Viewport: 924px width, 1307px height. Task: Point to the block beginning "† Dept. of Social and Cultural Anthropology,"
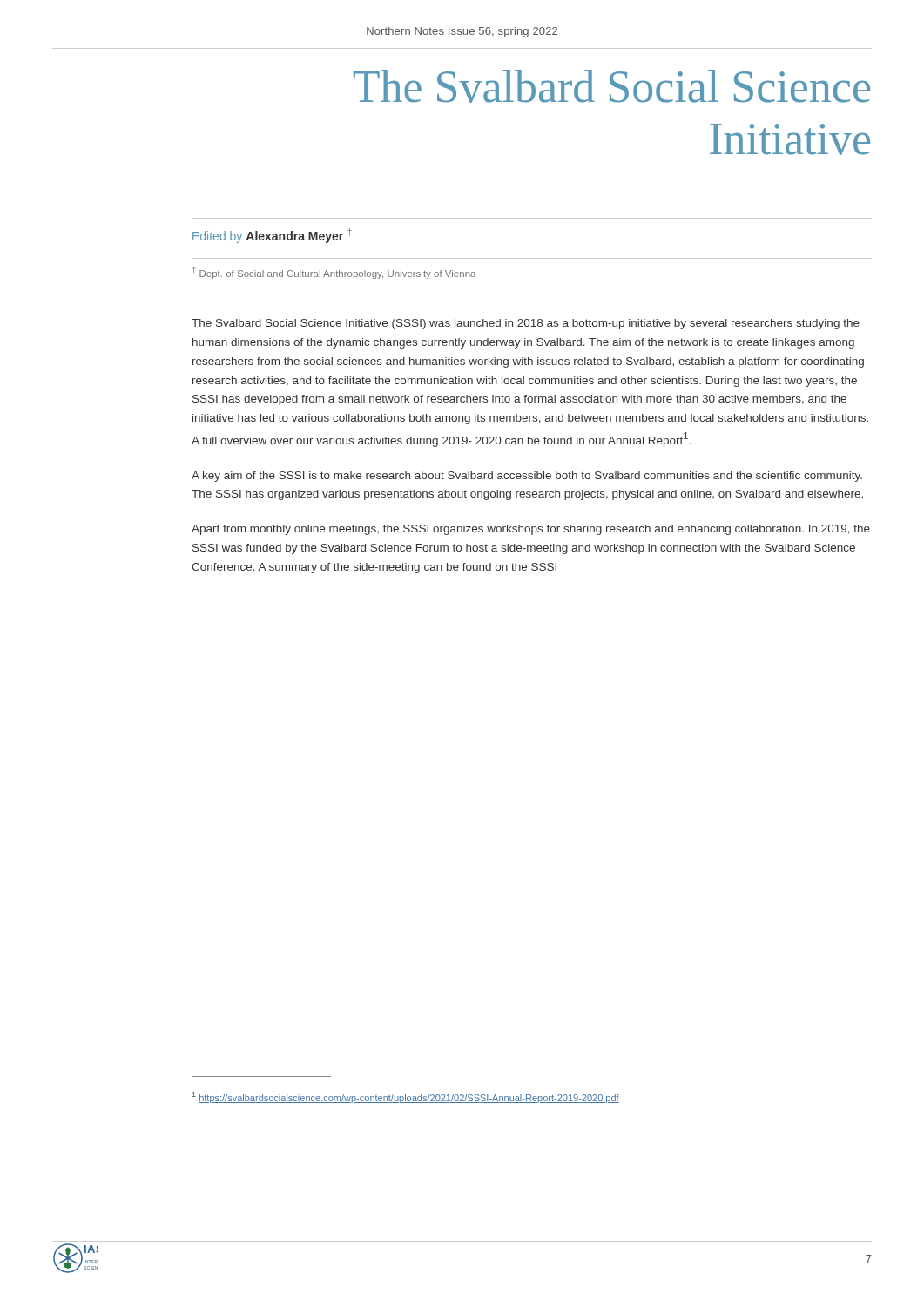[334, 272]
